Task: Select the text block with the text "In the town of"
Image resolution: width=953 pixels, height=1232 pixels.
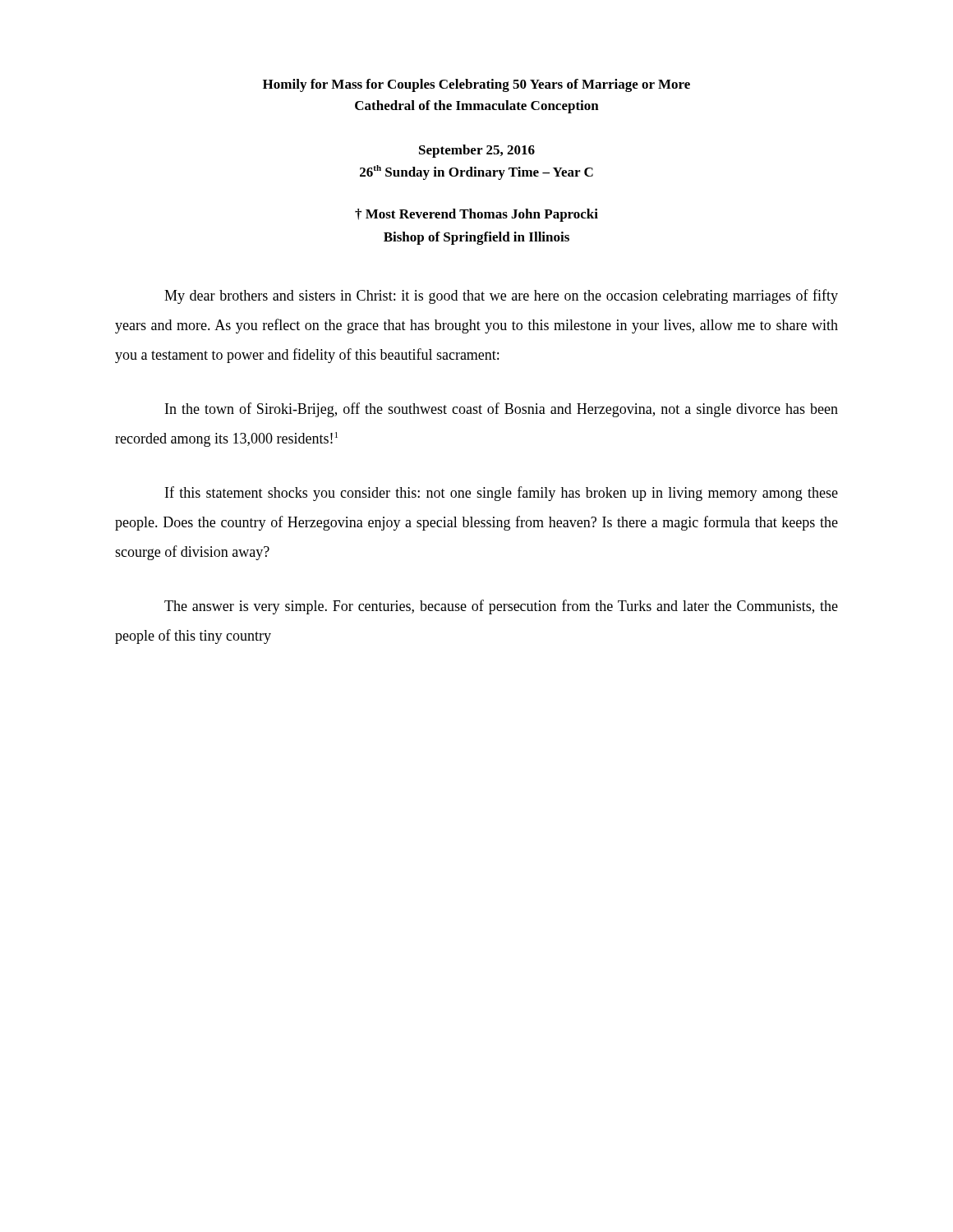Action: tap(476, 424)
